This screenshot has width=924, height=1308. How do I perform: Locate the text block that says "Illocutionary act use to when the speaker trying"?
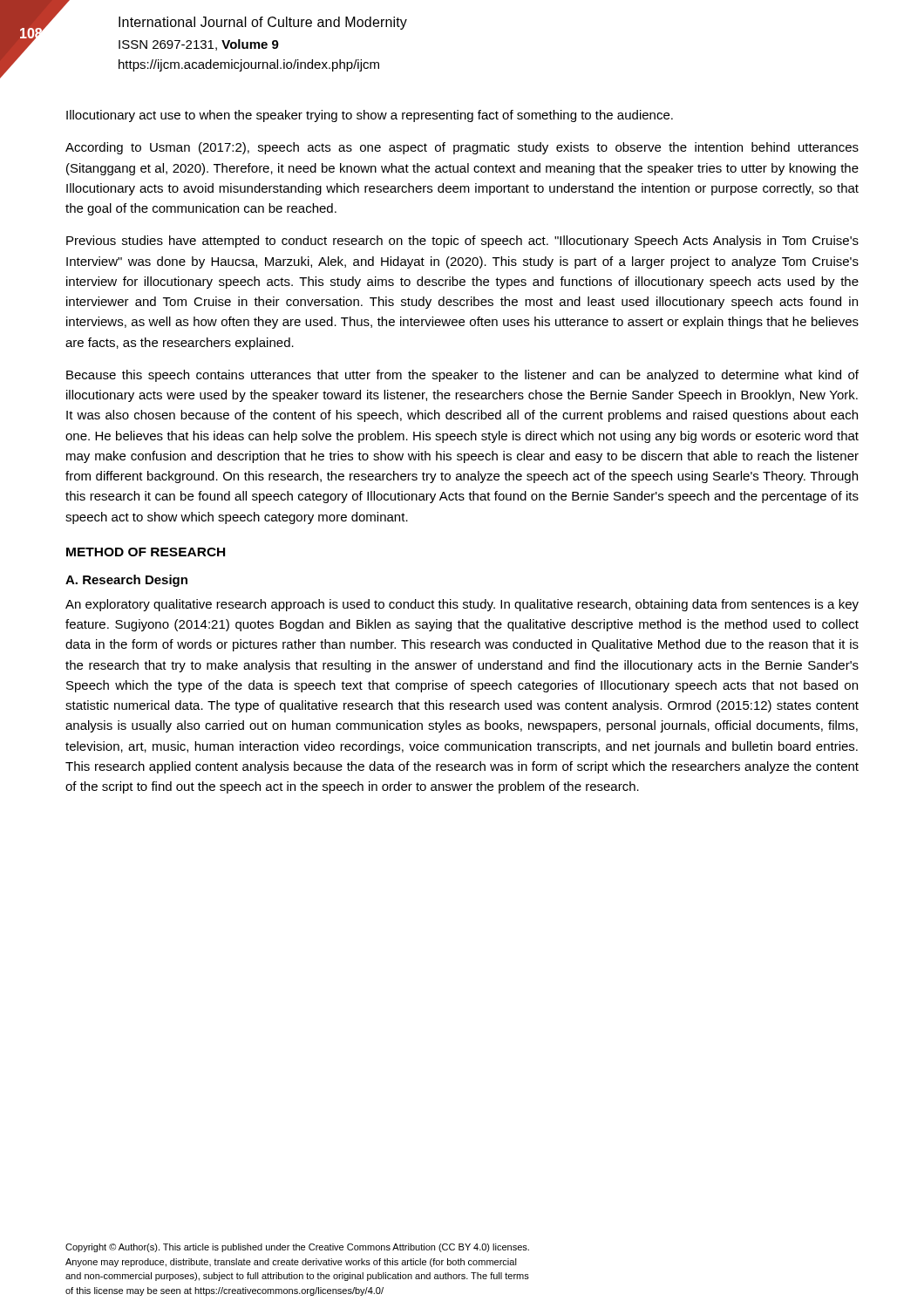(370, 115)
